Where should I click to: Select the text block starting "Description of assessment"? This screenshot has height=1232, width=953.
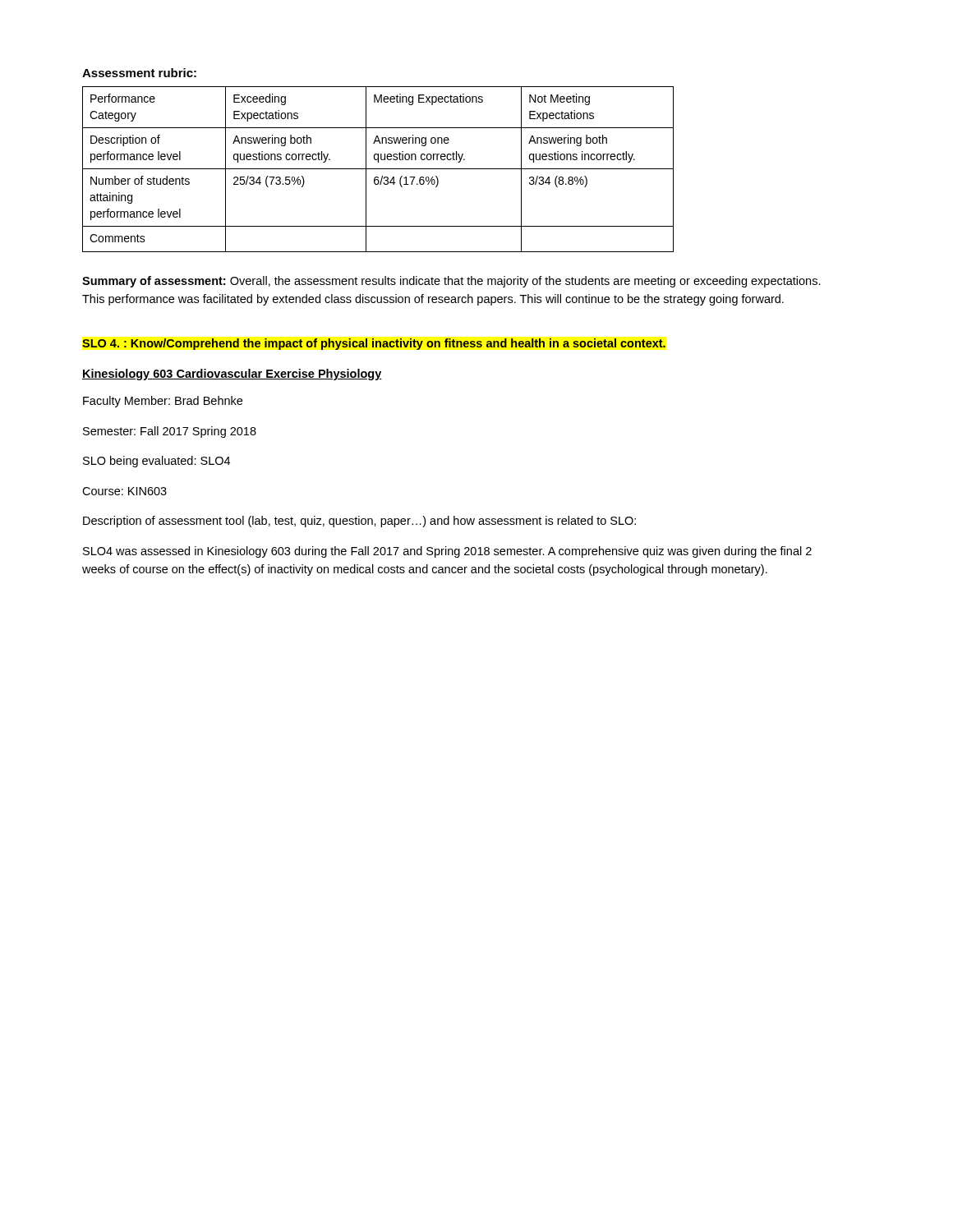point(360,521)
